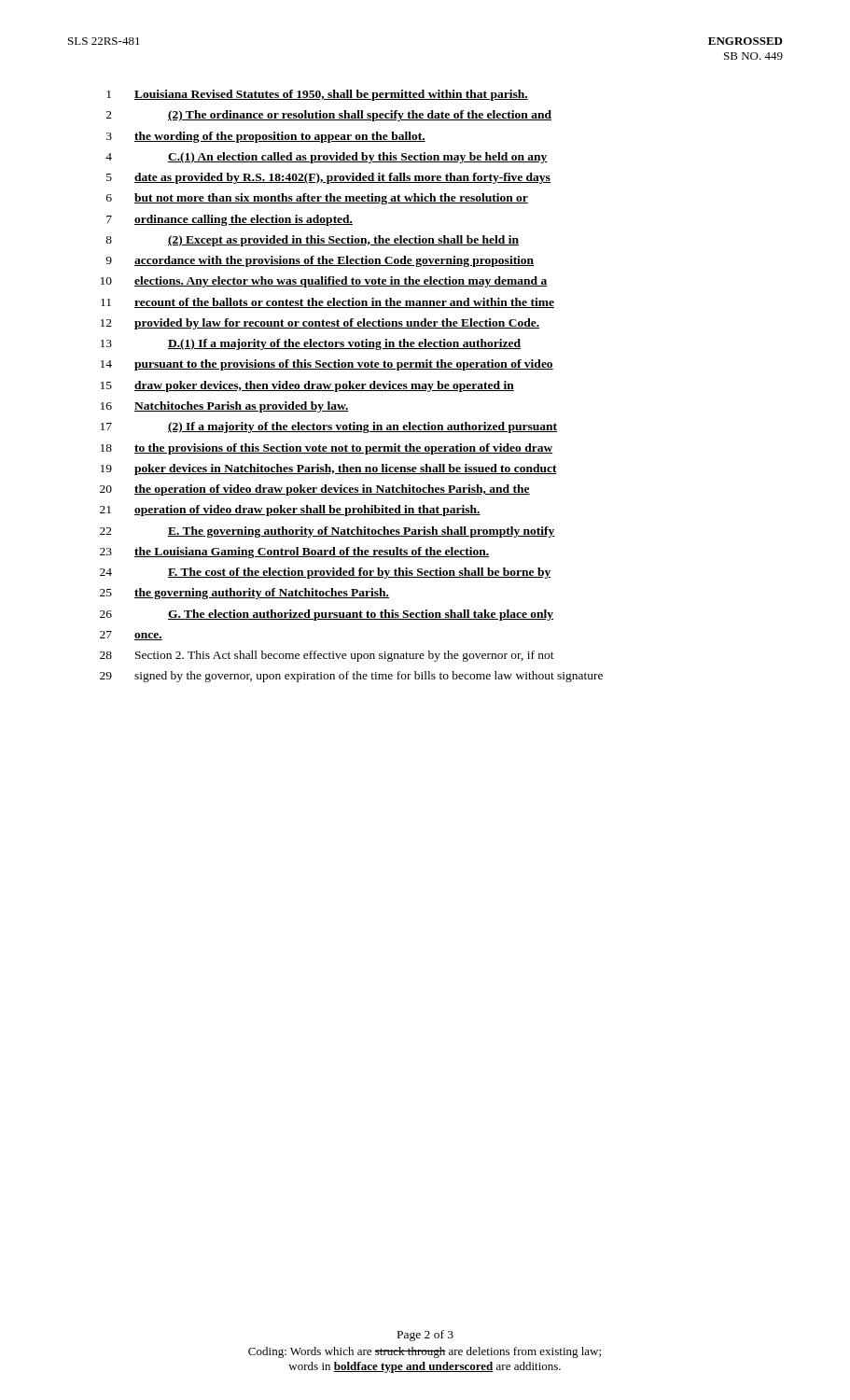Click on the block starting "5 date as provided by R.S. 18:402(F), provided"

pyautogui.click(x=425, y=178)
